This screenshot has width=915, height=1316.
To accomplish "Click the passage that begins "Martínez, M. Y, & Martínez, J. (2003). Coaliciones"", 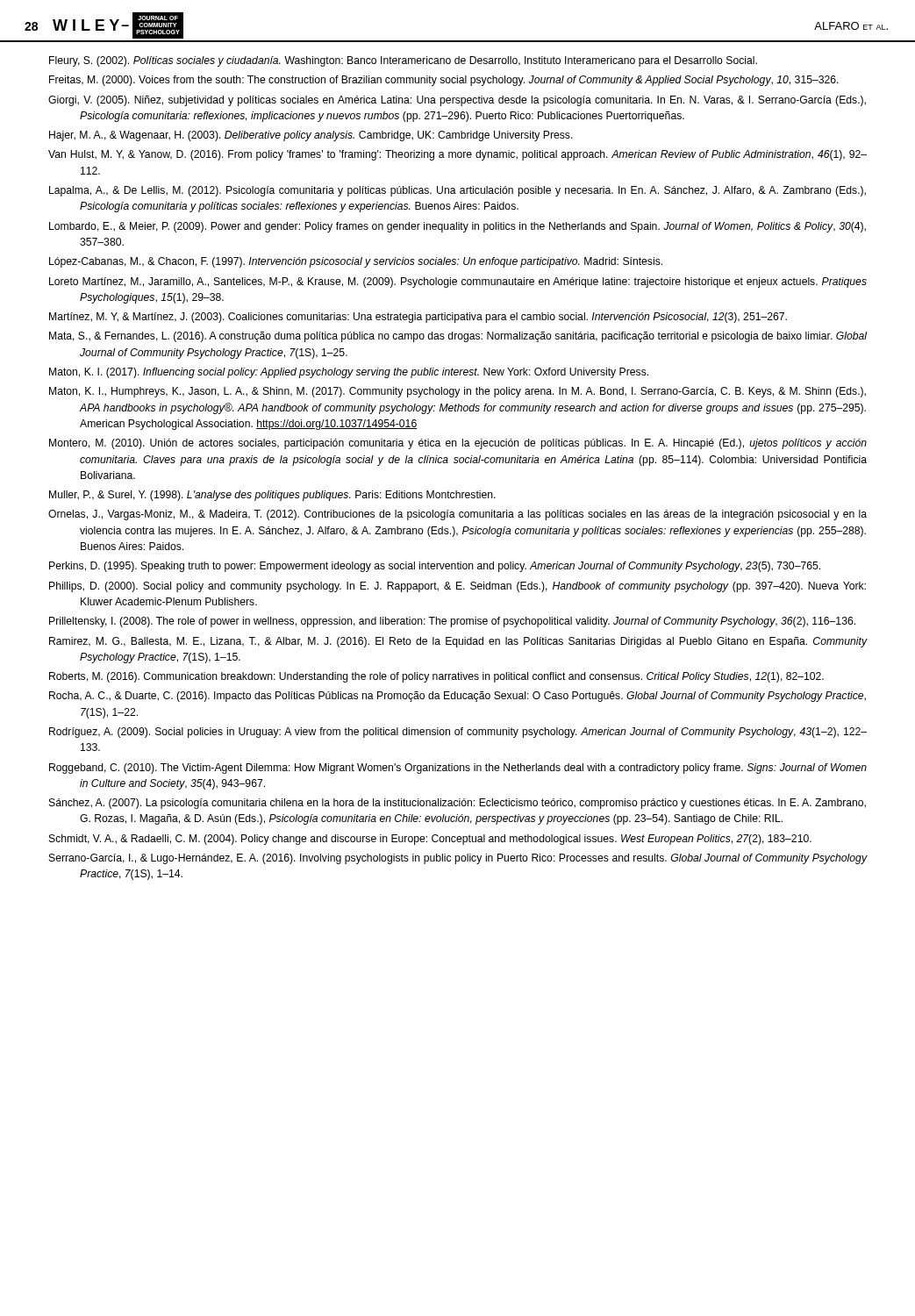I will (418, 317).
